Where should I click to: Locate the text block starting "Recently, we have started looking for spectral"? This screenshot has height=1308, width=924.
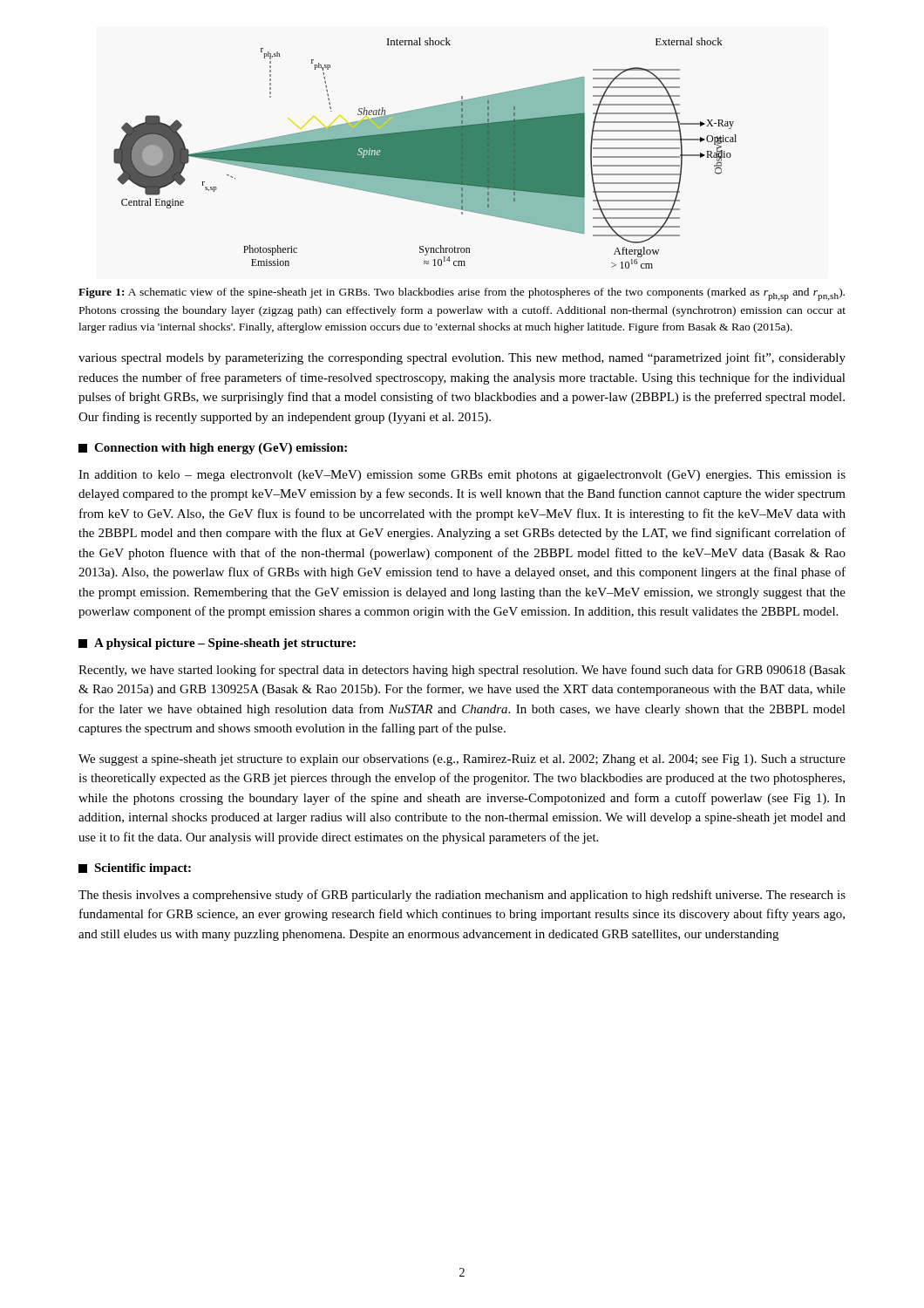pyautogui.click(x=462, y=699)
